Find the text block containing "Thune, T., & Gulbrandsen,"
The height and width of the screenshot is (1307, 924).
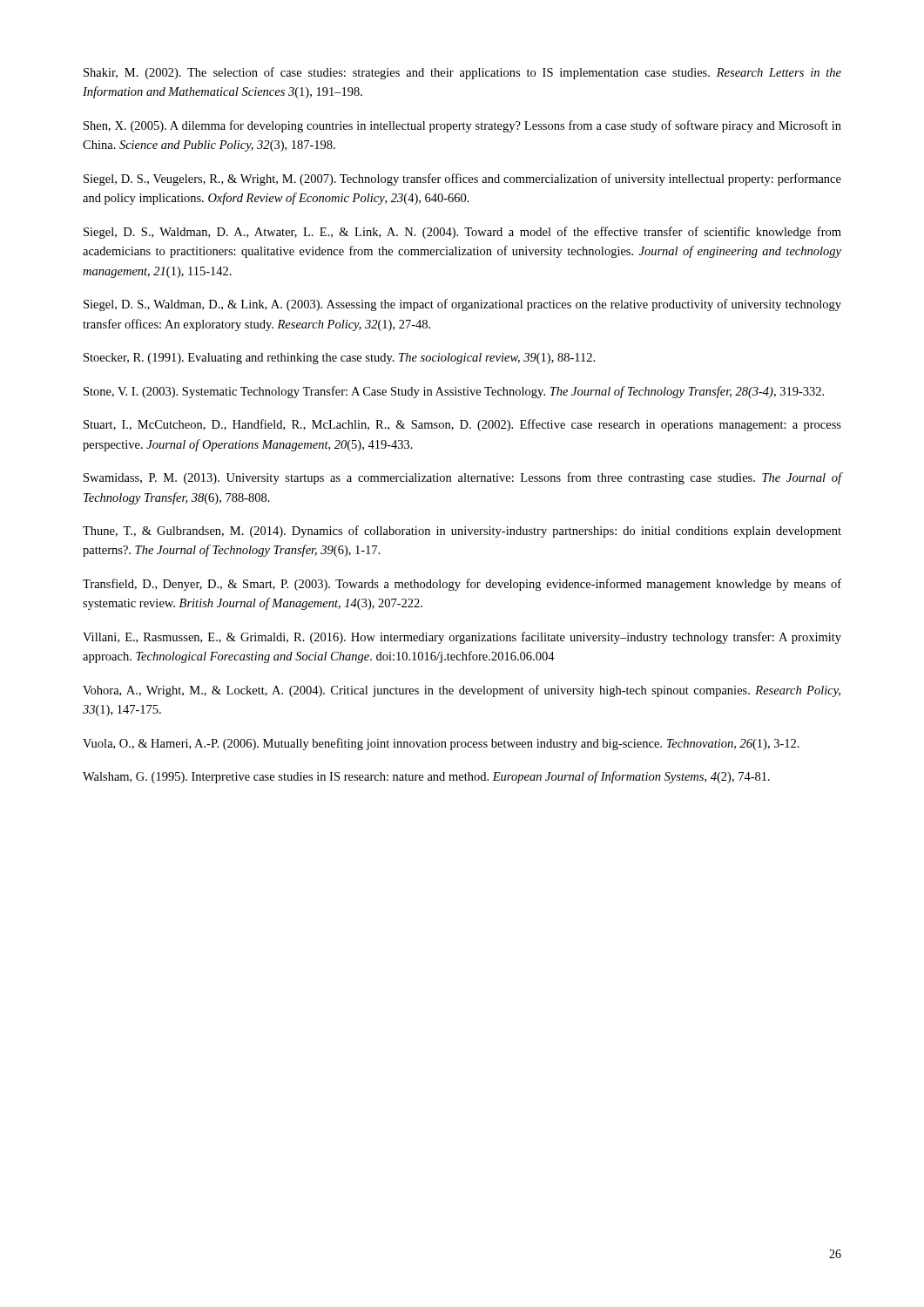462,540
